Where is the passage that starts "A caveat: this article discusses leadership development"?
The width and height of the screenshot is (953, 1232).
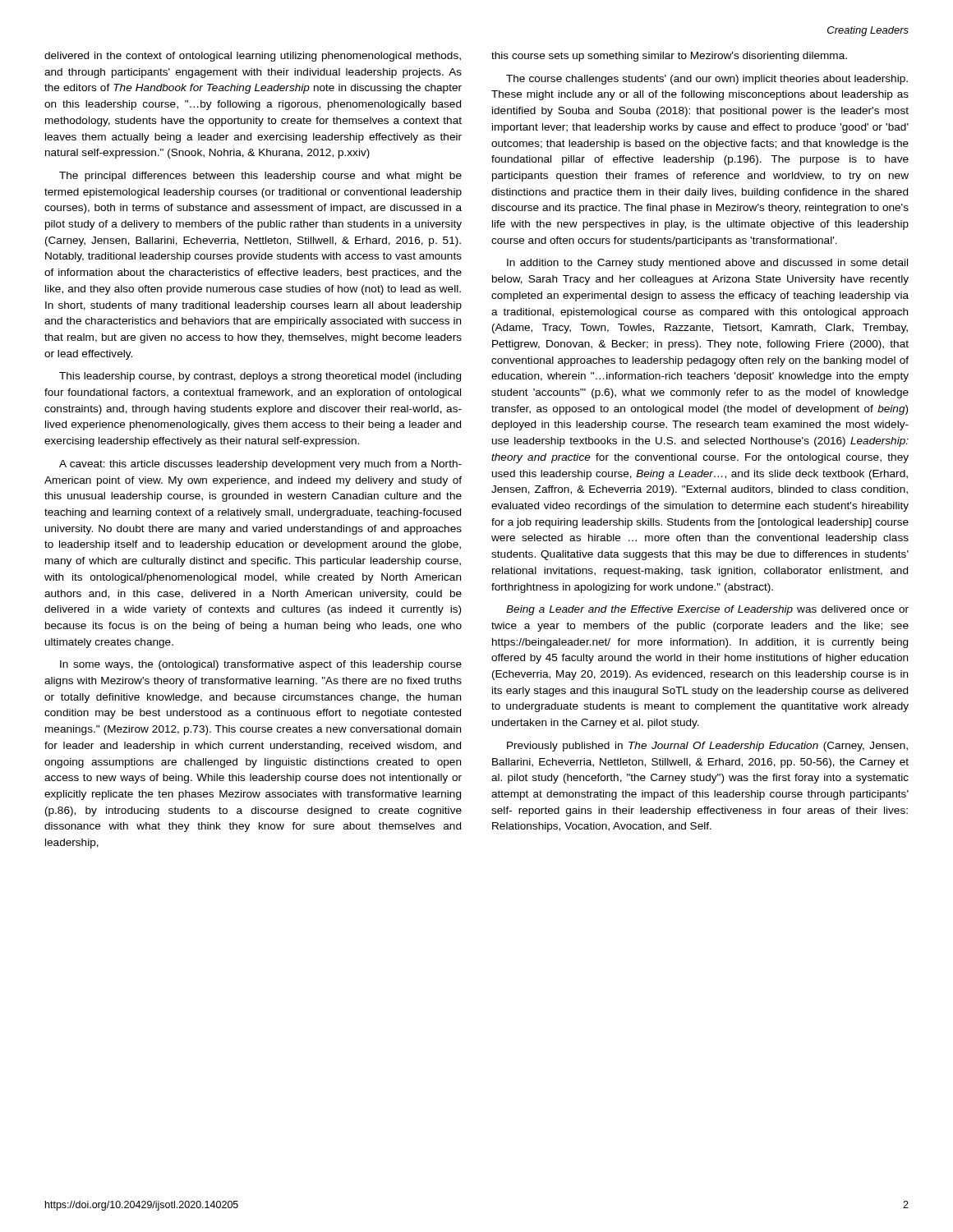[253, 552]
